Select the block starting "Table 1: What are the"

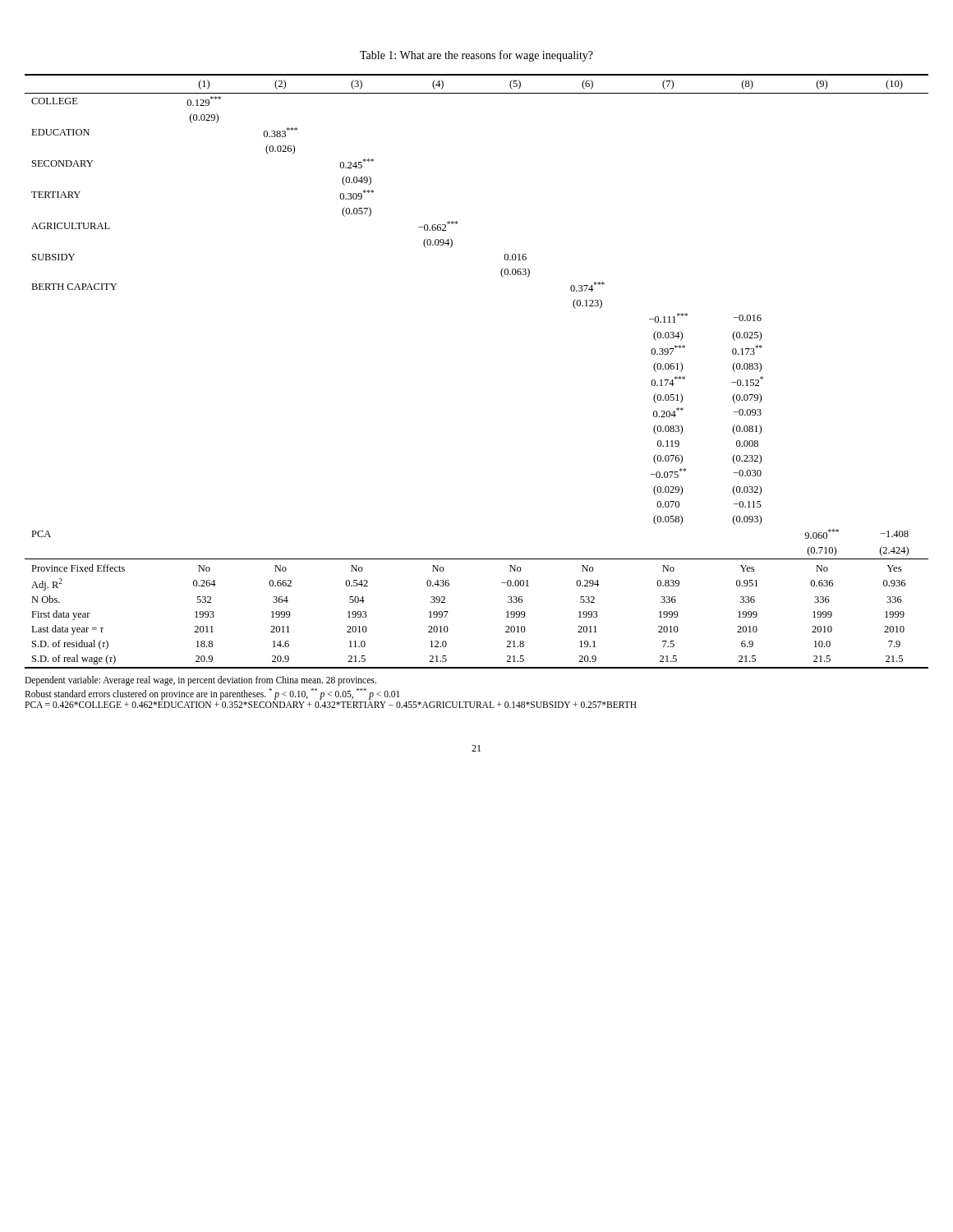476,55
